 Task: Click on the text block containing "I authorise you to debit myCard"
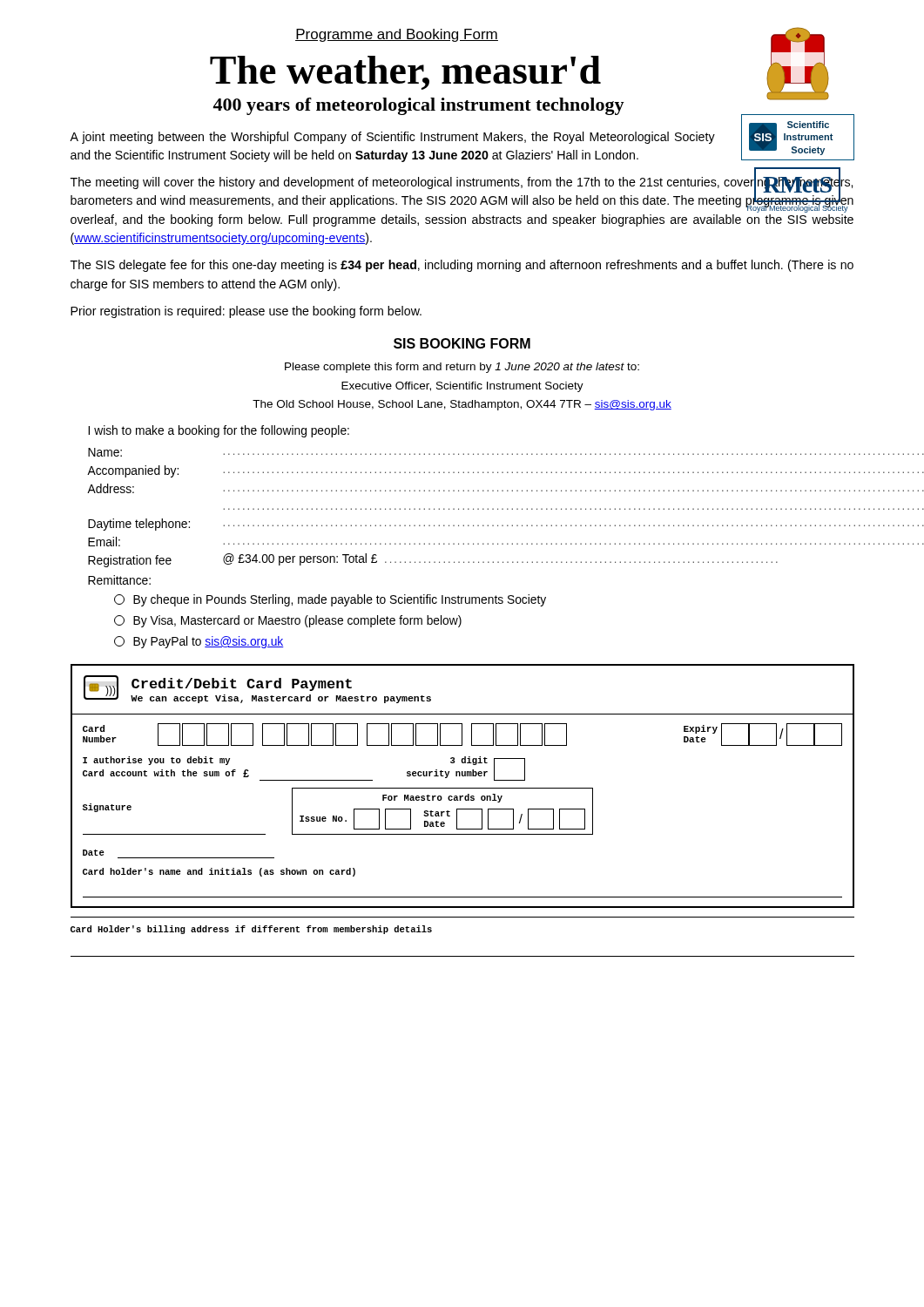[304, 768]
